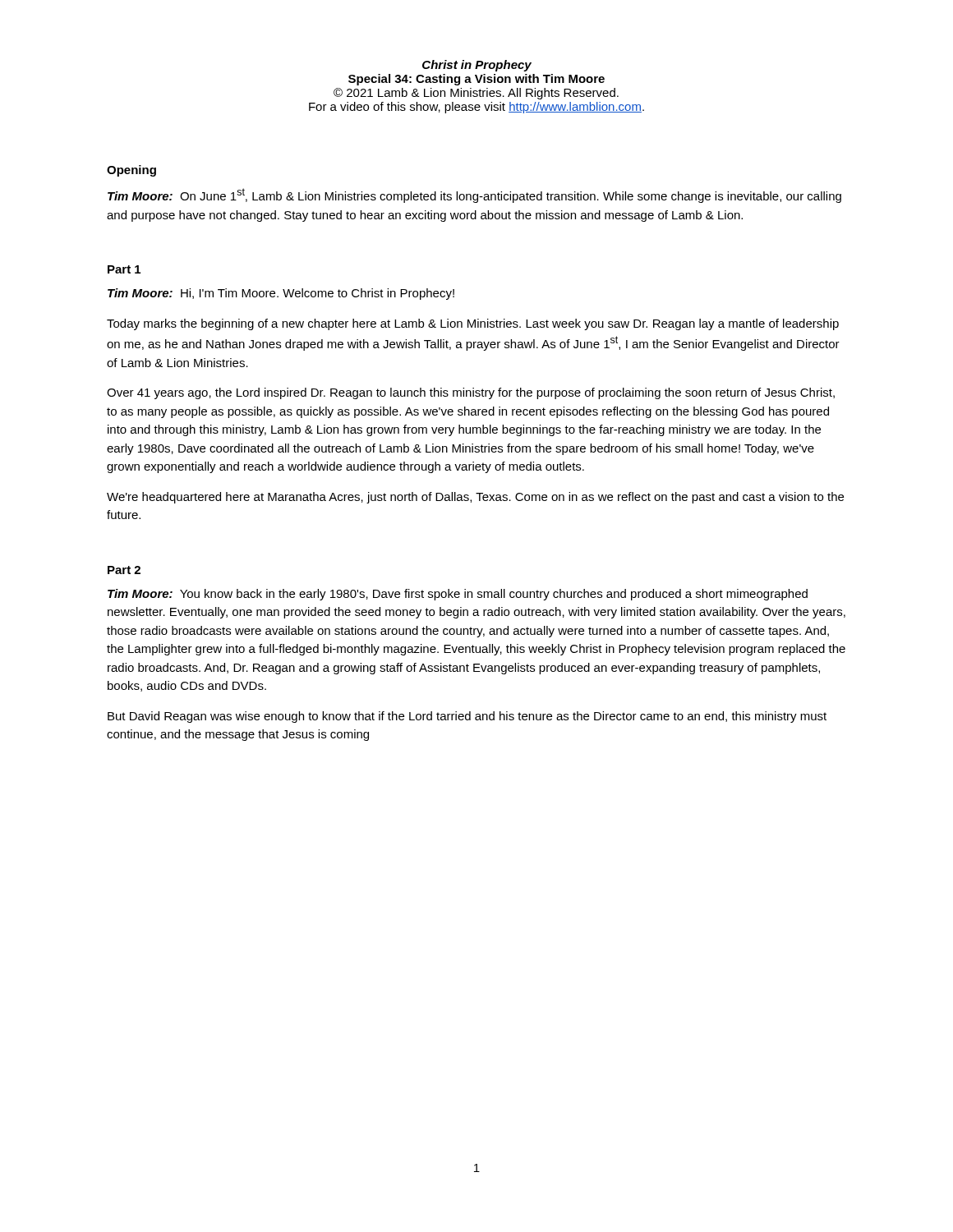Click on the text starting "Tim Moore: On June 1st, Lamb &"
Viewport: 953px width, 1232px height.
[x=474, y=204]
